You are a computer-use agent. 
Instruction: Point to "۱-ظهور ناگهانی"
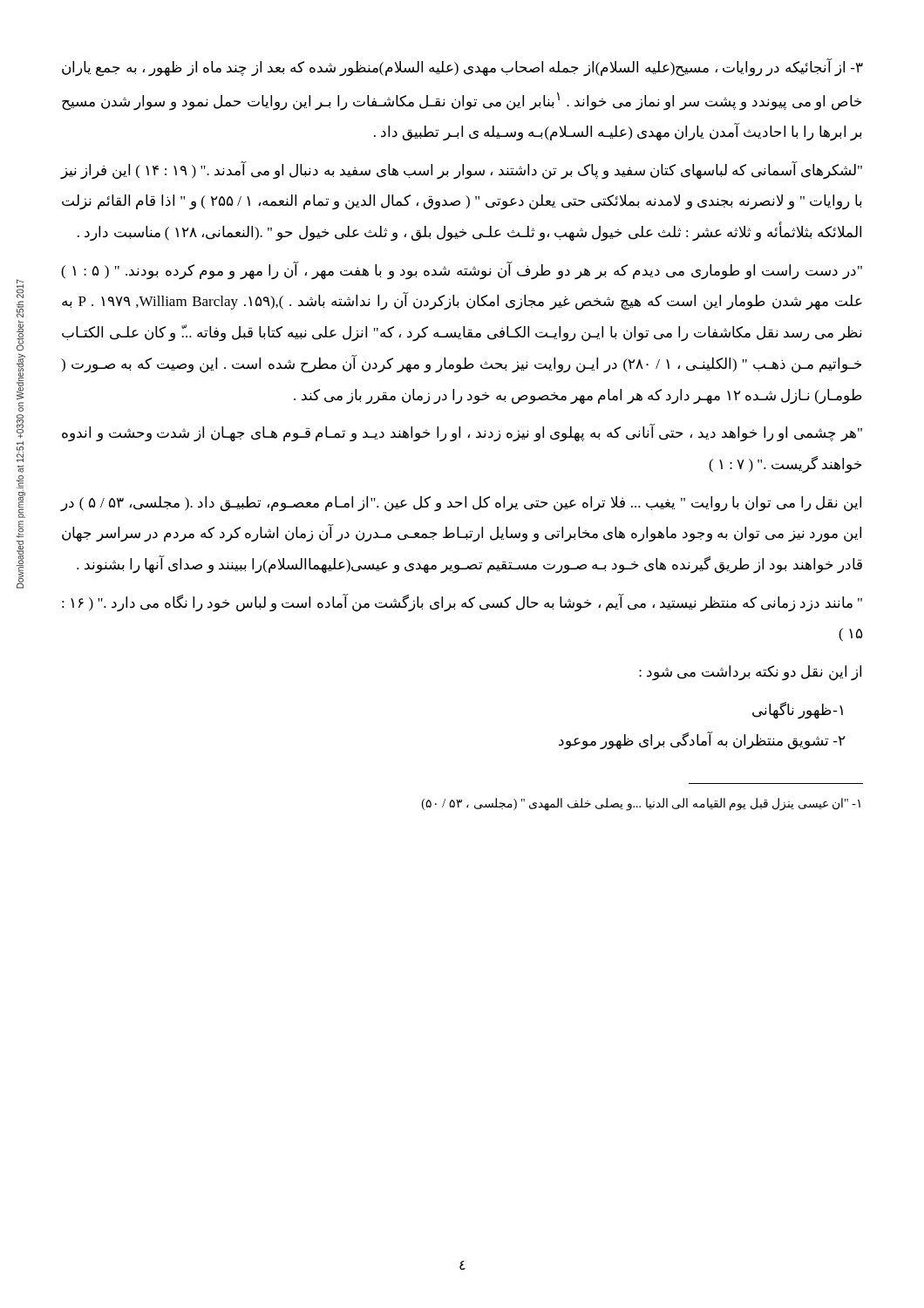tap(799, 710)
